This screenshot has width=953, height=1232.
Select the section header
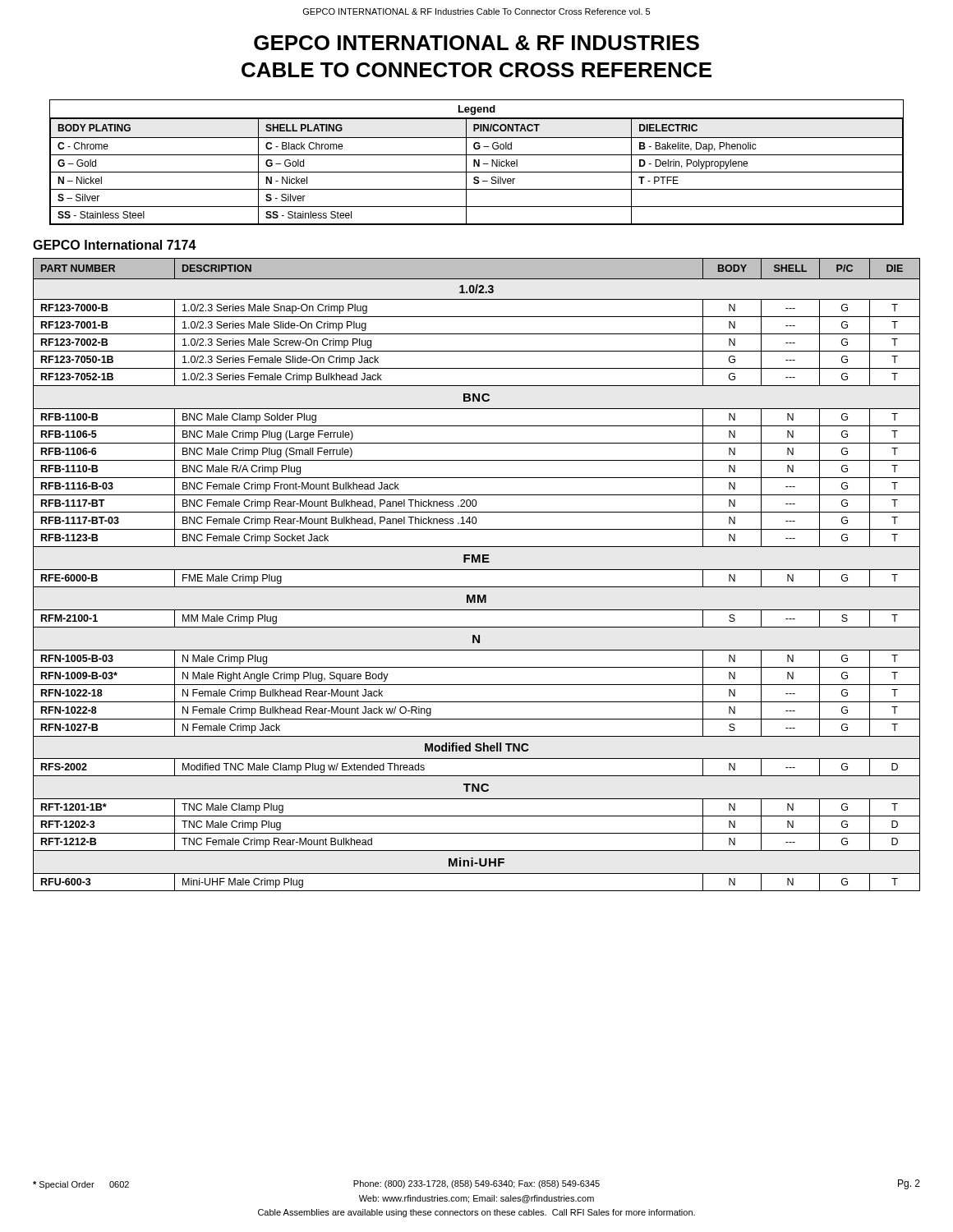pyautogui.click(x=114, y=245)
